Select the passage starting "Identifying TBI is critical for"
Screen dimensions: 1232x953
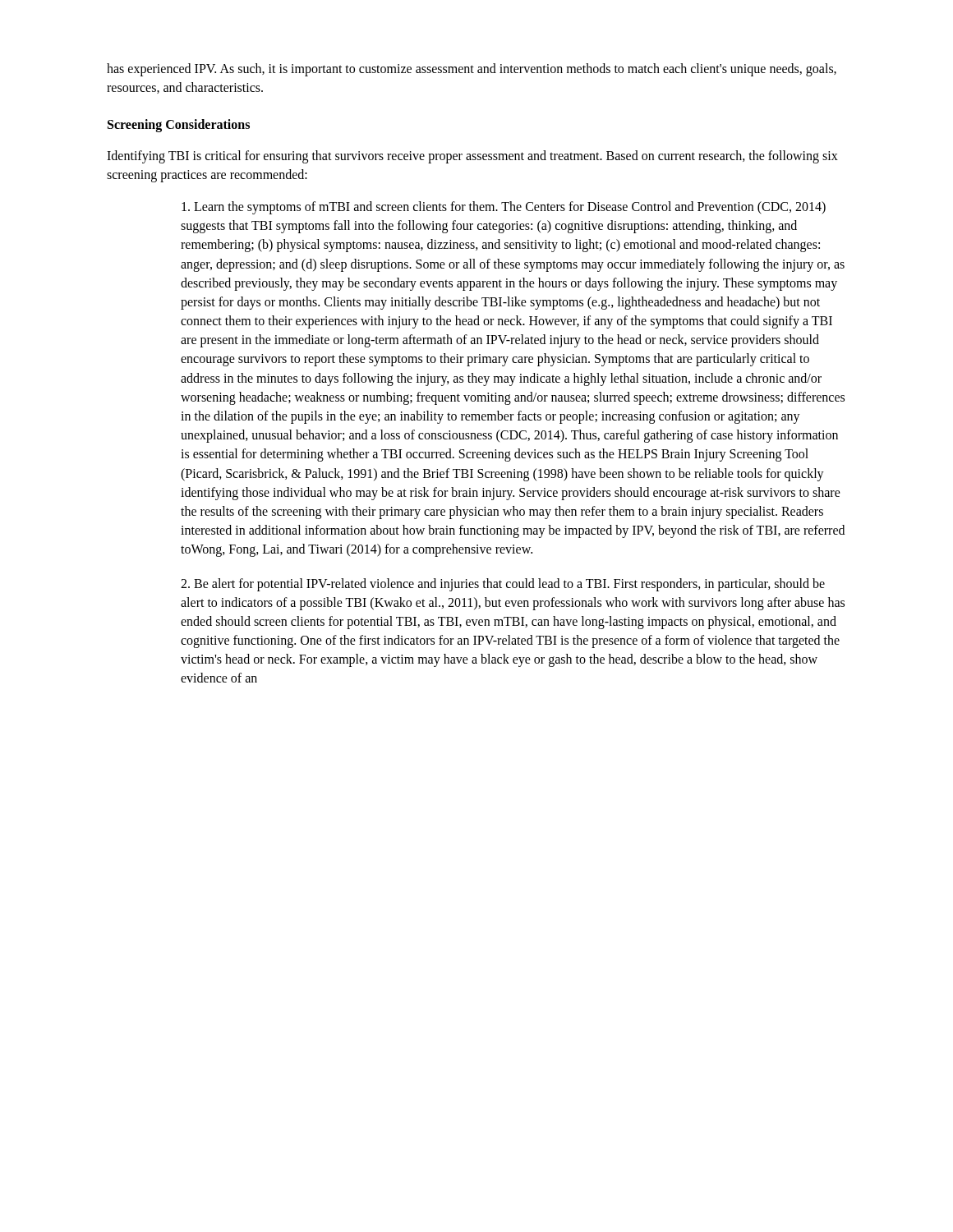(x=472, y=165)
